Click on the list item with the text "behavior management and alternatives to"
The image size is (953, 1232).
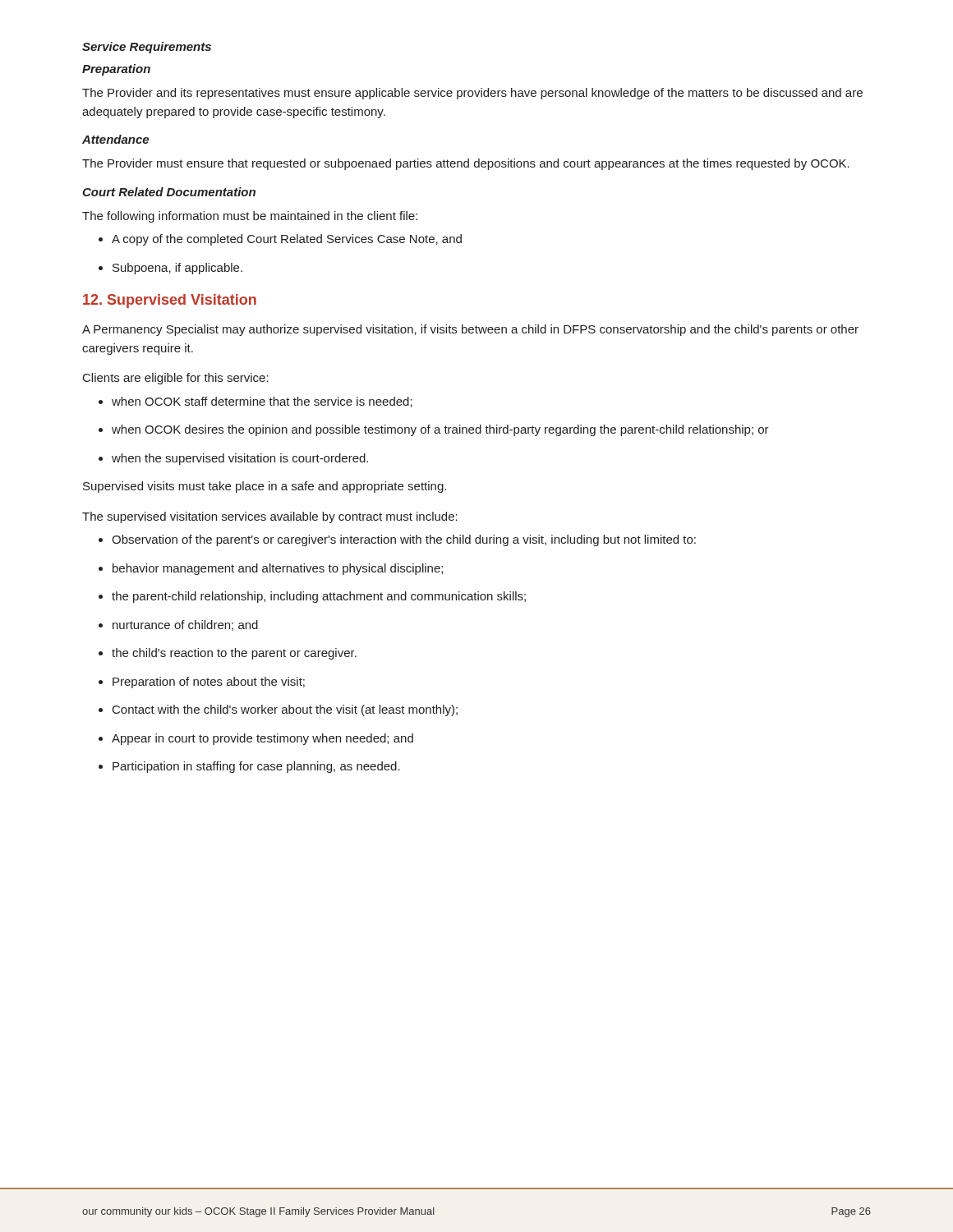(271, 569)
